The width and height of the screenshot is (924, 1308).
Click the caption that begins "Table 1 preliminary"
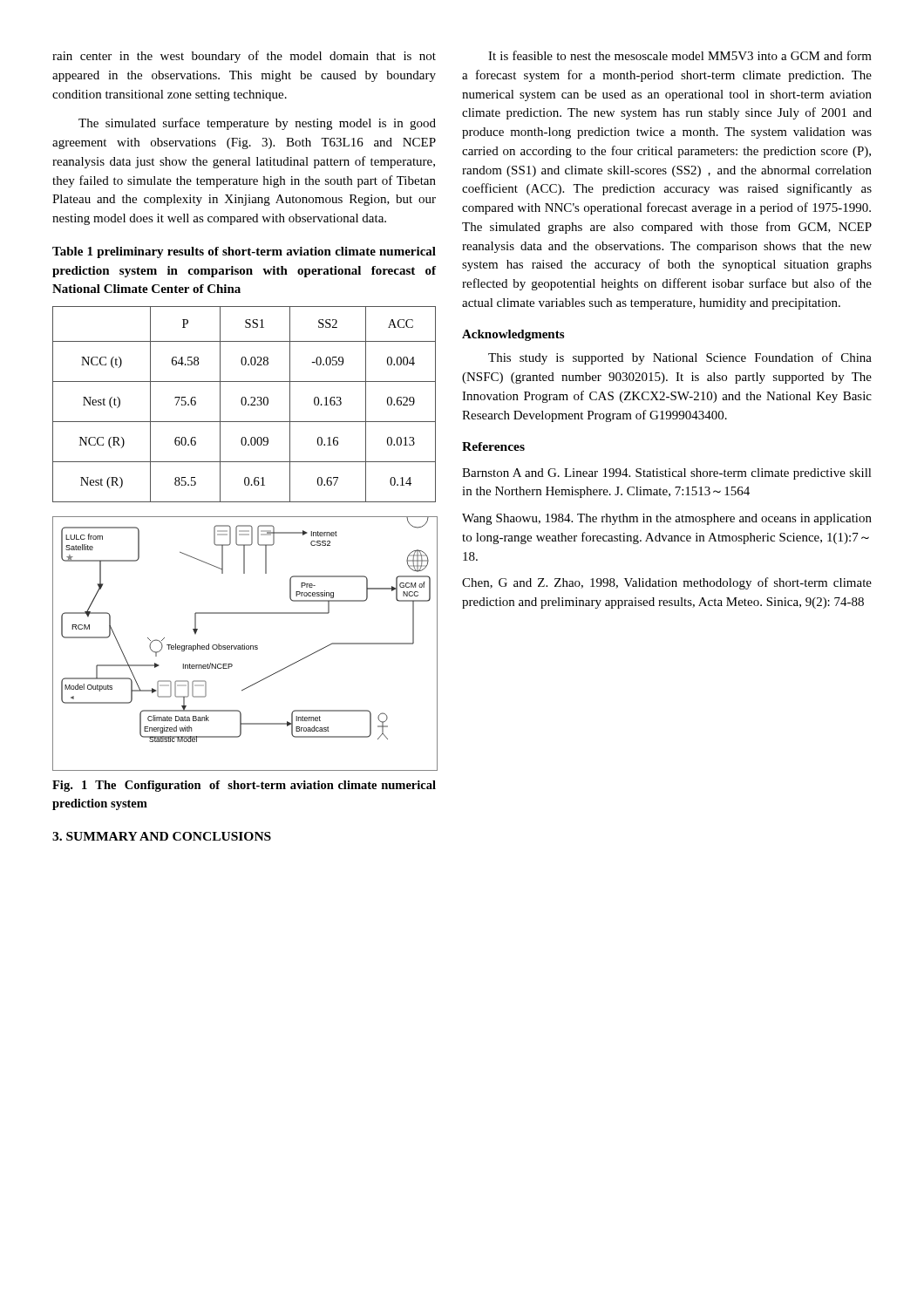[x=244, y=270]
